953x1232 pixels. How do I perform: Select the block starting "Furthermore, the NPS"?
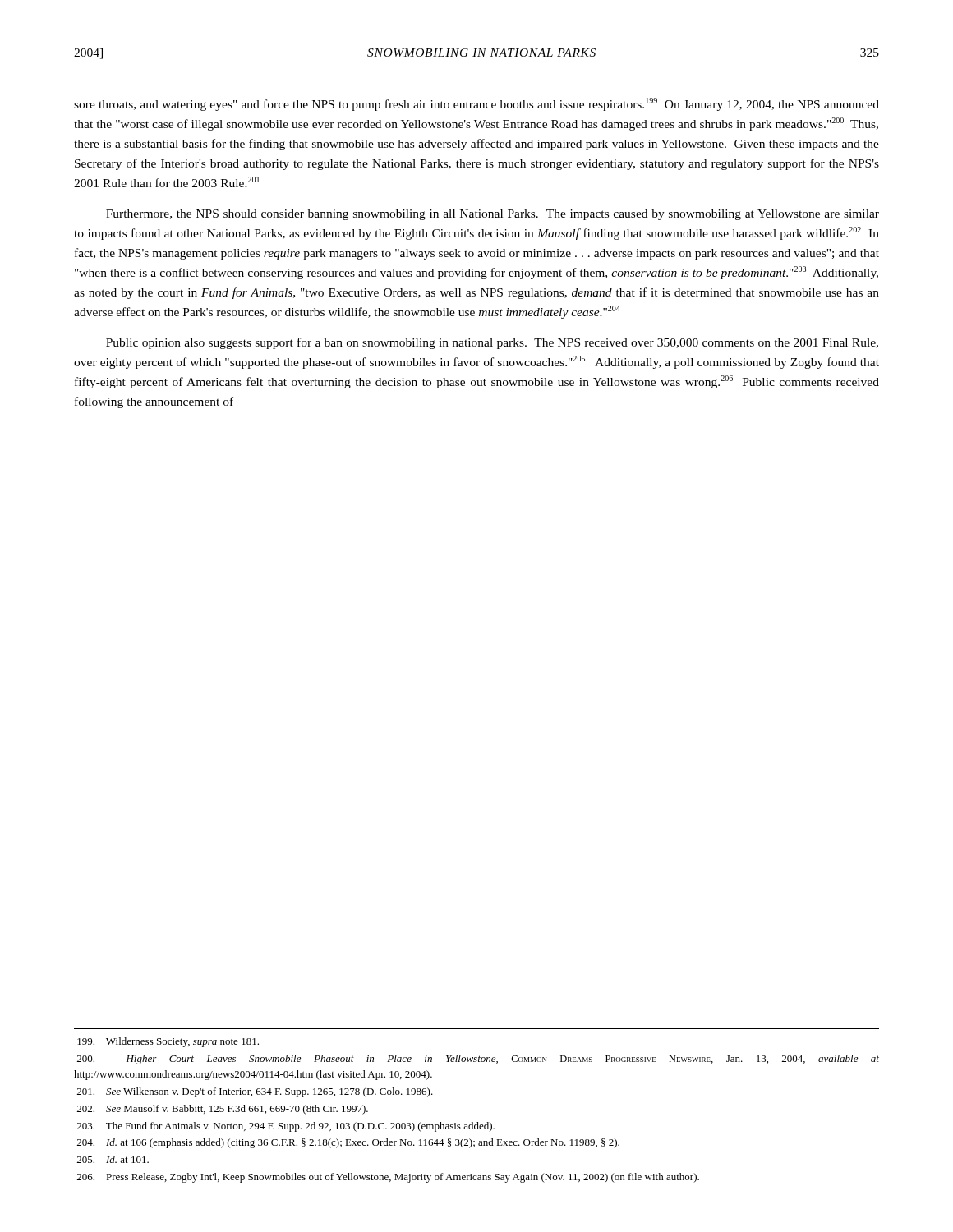click(x=476, y=263)
